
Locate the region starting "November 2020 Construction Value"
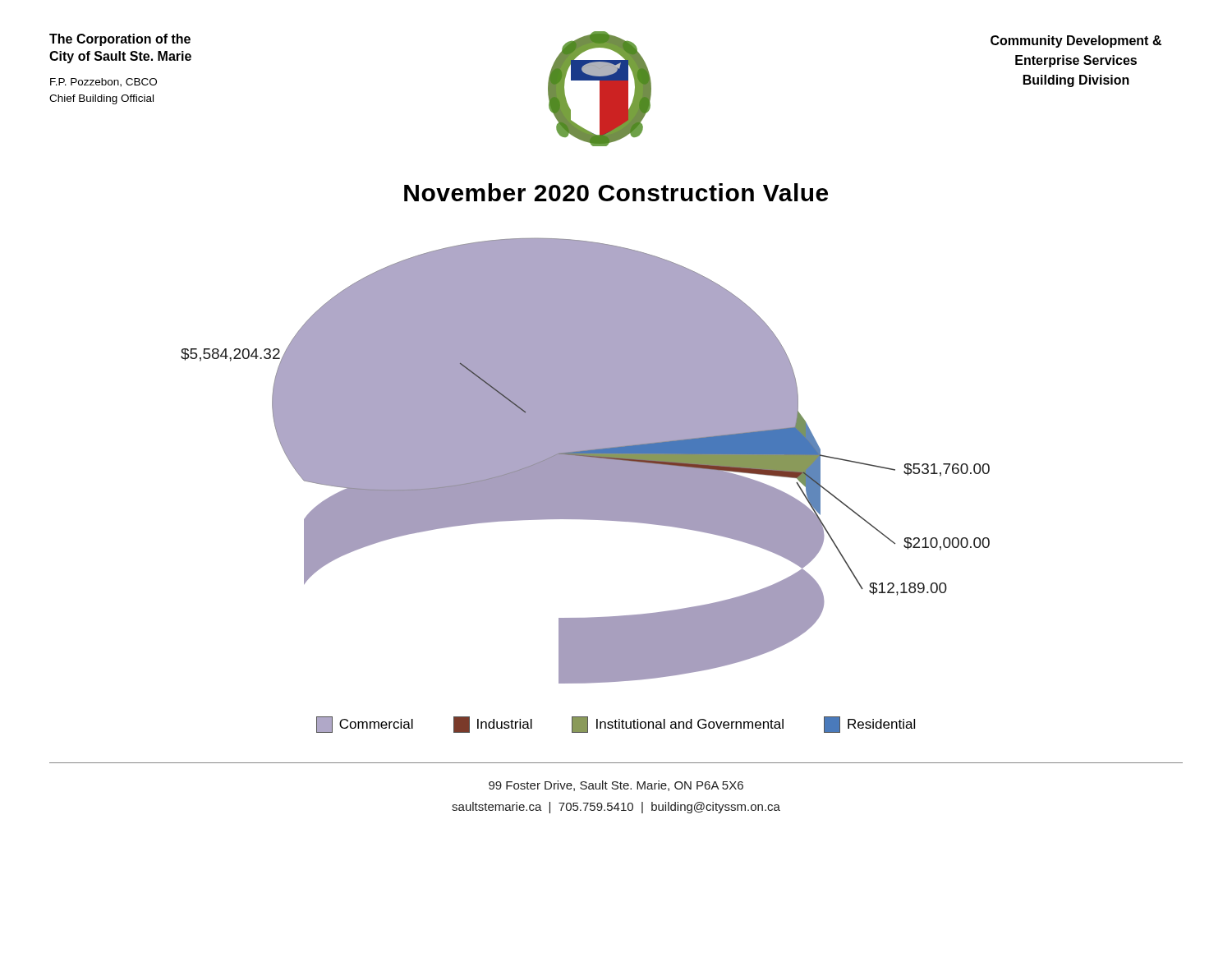coord(616,193)
